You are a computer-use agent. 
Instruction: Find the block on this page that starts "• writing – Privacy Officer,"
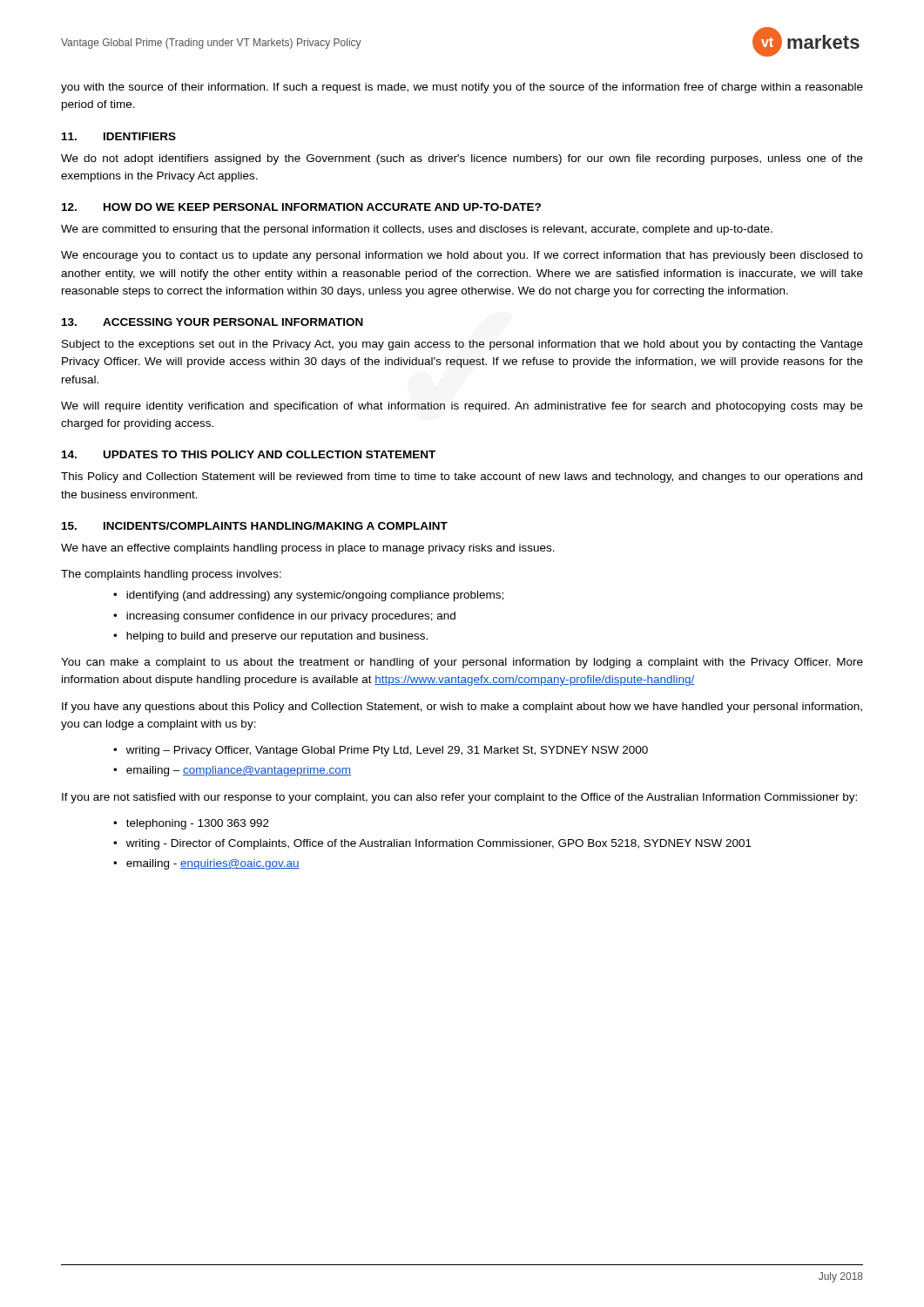point(381,750)
